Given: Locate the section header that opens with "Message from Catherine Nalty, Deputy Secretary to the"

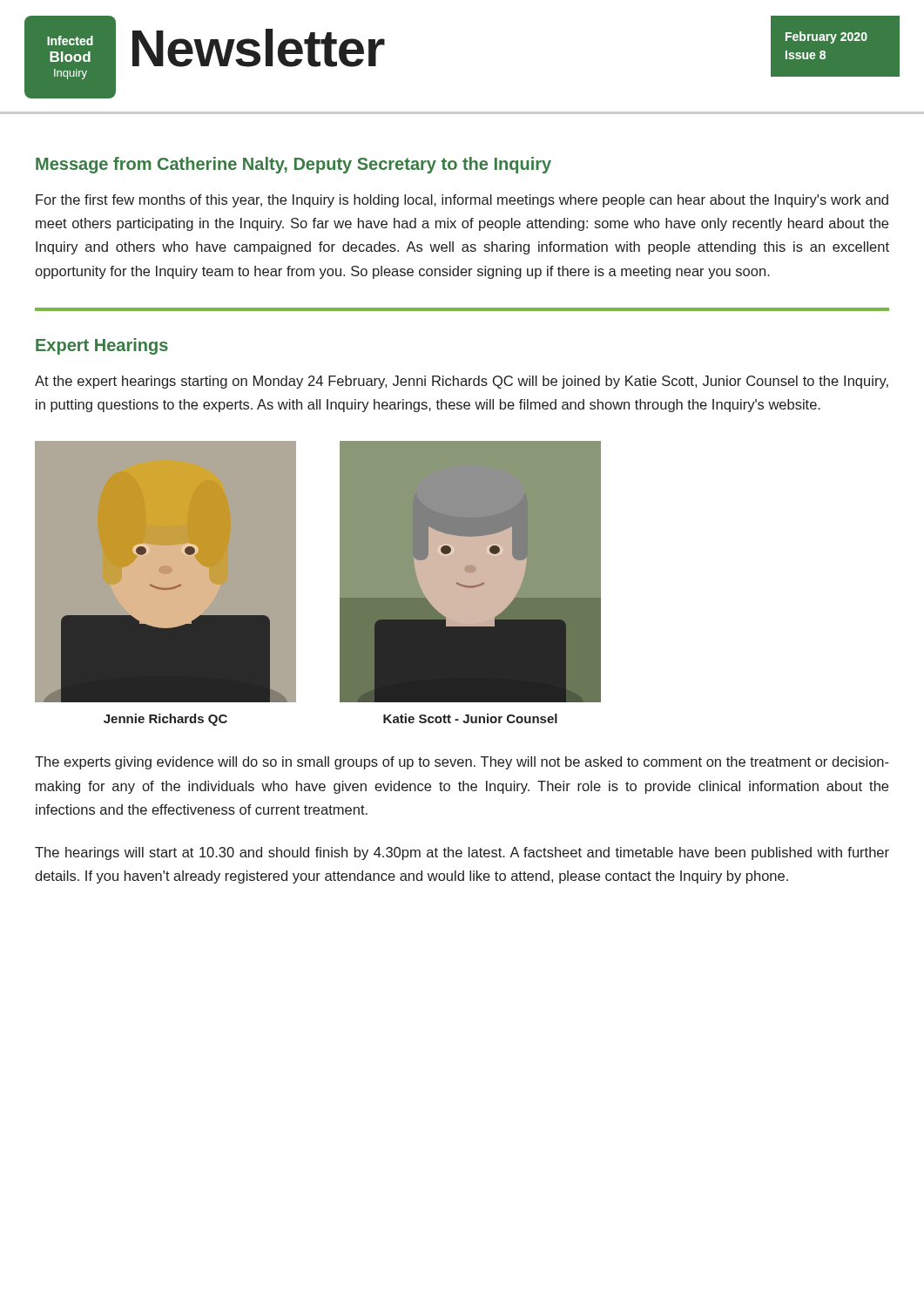Looking at the screenshot, I should [293, 164].
